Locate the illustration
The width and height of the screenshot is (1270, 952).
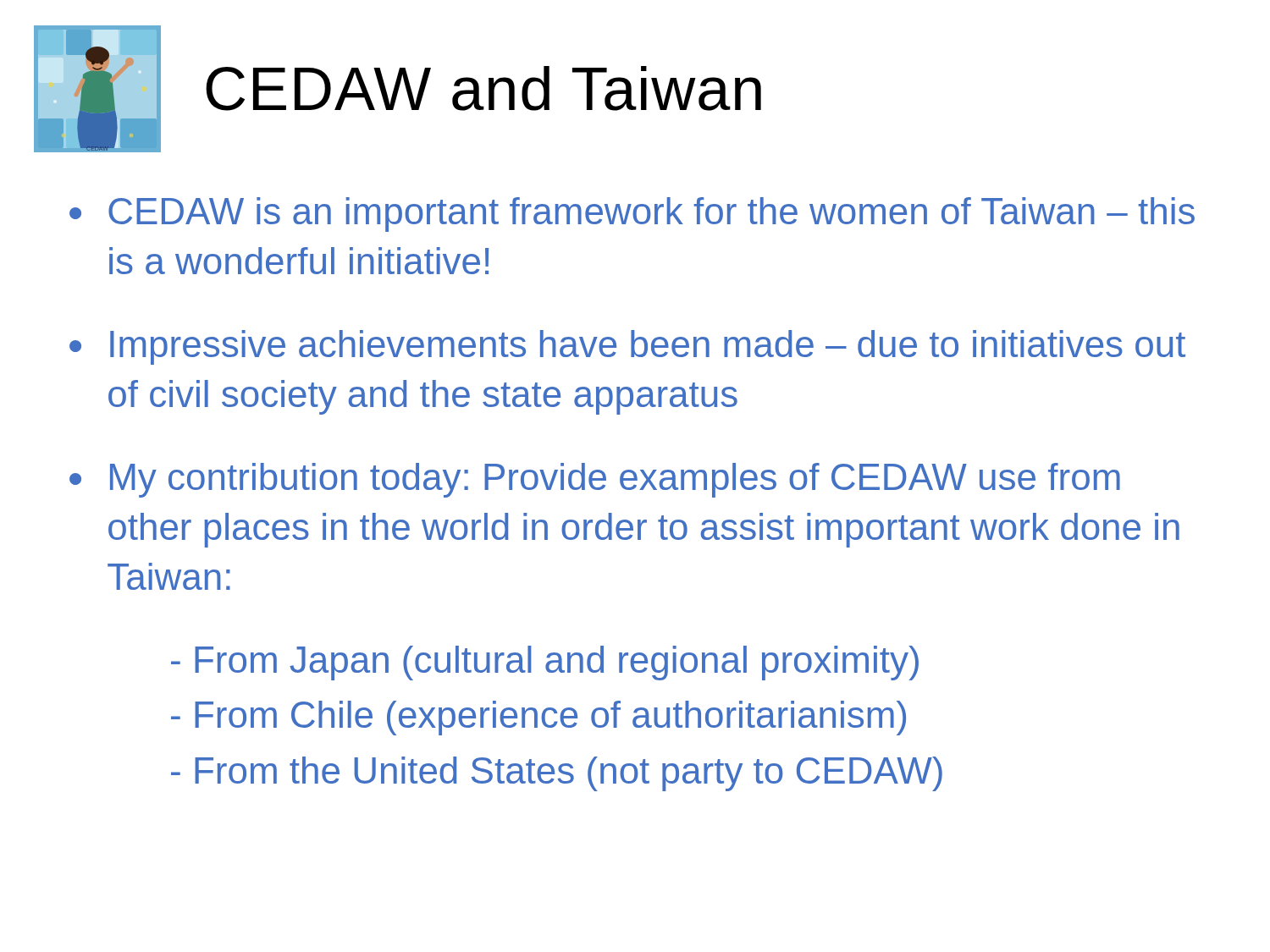(97, 89)
